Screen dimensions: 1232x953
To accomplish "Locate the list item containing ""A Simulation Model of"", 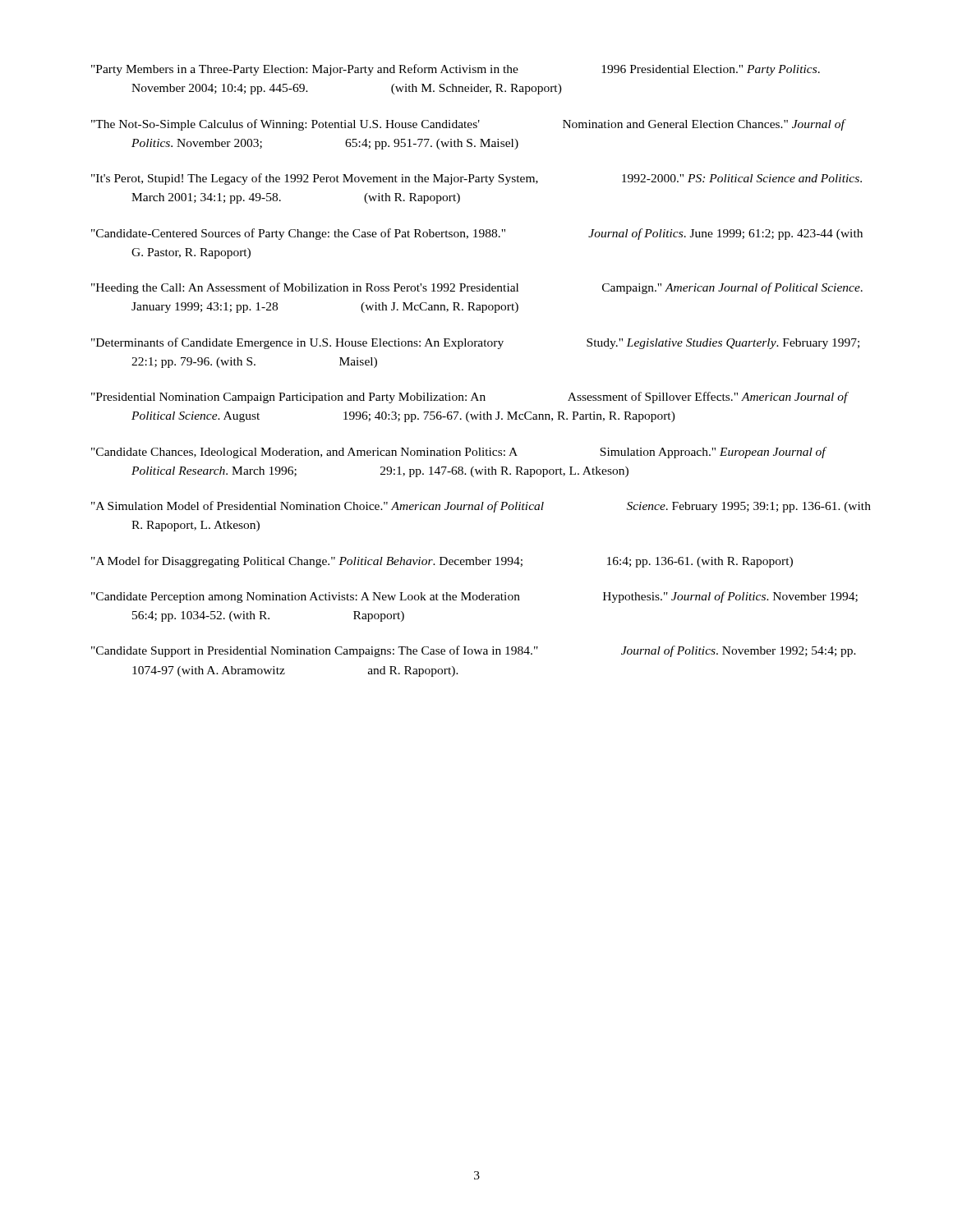I will tap(481, 515).
